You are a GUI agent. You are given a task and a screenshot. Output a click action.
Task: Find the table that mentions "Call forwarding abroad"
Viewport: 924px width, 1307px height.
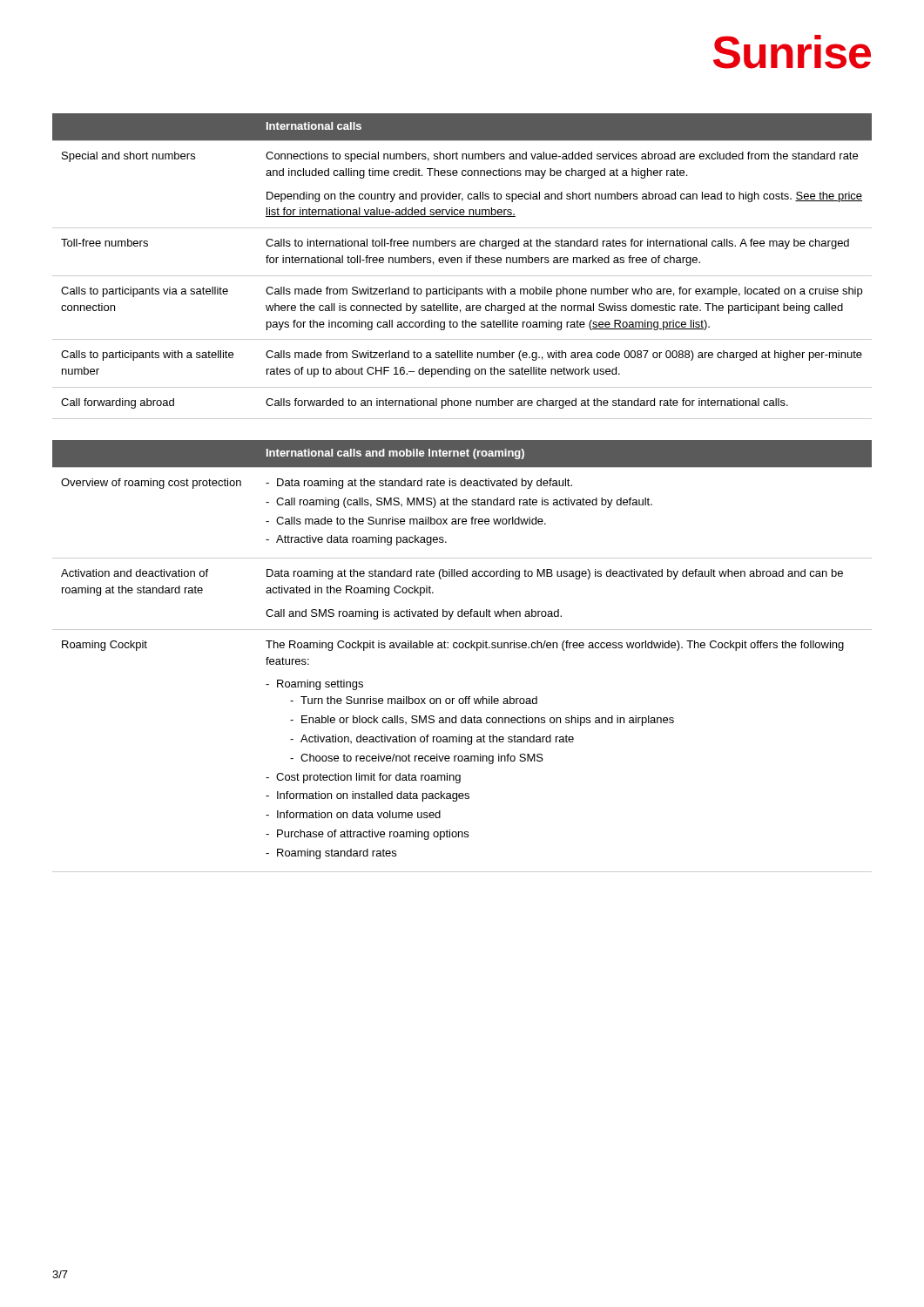coord(462,266)
